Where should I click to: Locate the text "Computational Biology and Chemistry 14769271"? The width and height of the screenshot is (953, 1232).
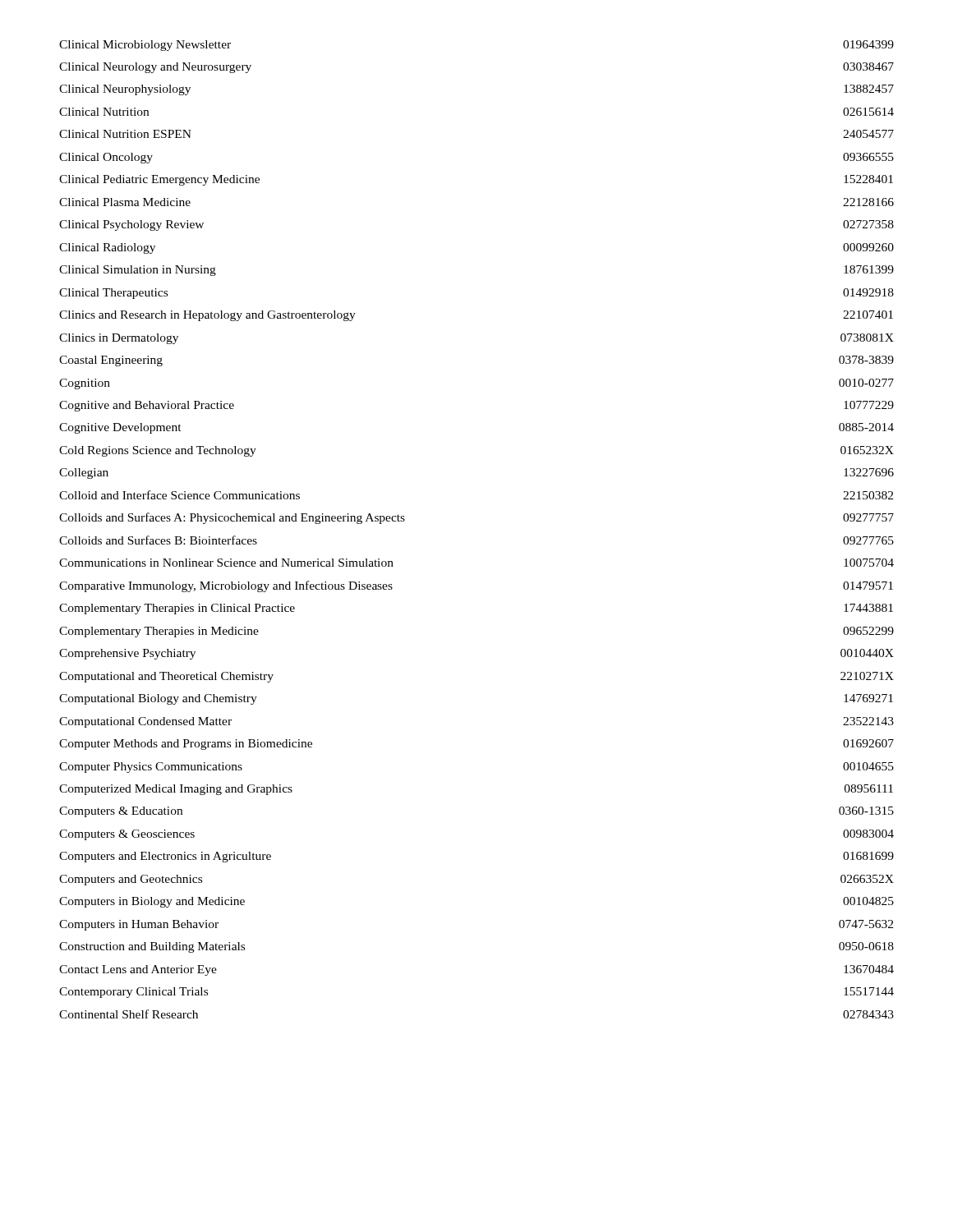point(158,699)
